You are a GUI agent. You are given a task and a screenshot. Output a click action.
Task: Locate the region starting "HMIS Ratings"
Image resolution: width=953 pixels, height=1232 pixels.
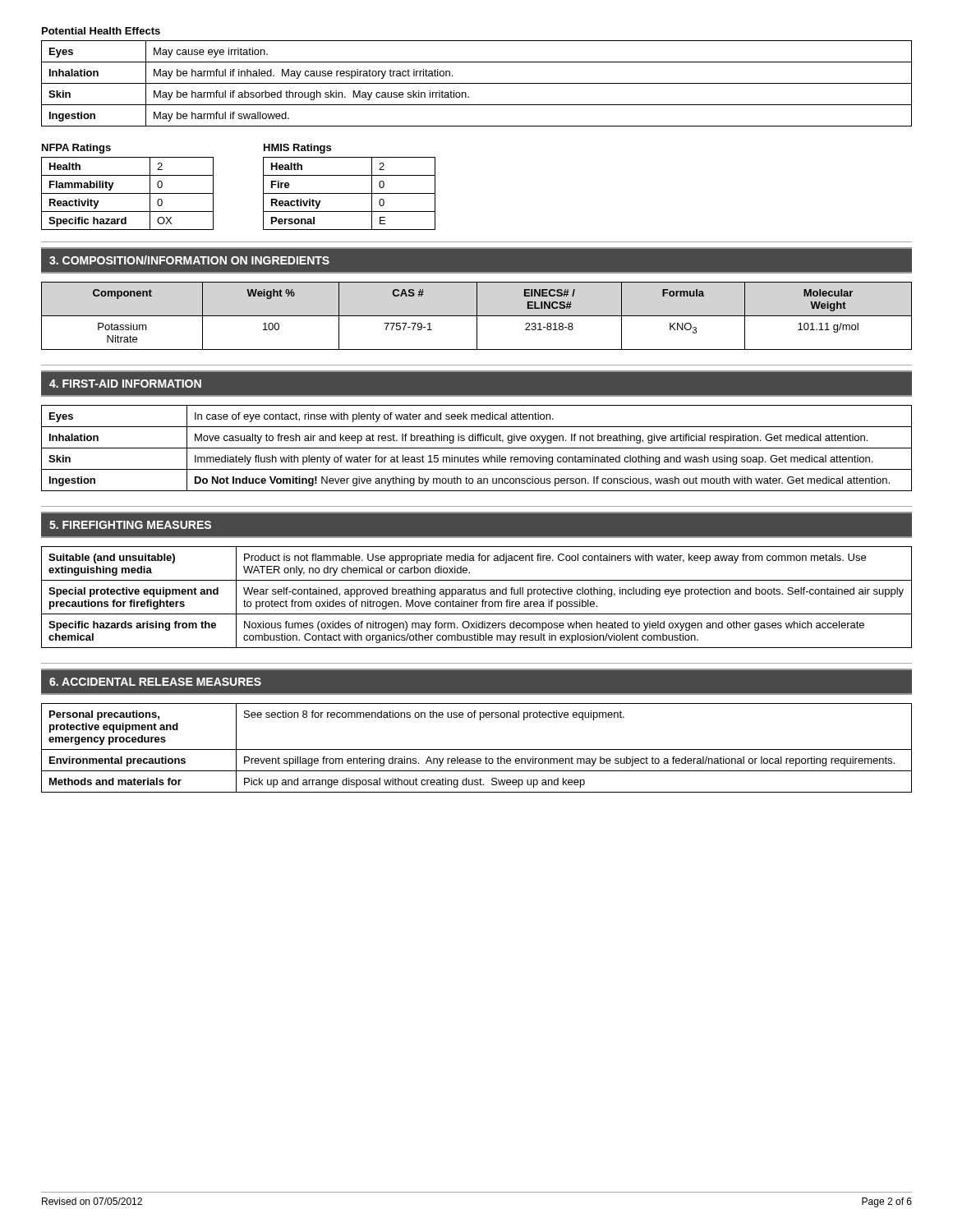pos(297,147)
